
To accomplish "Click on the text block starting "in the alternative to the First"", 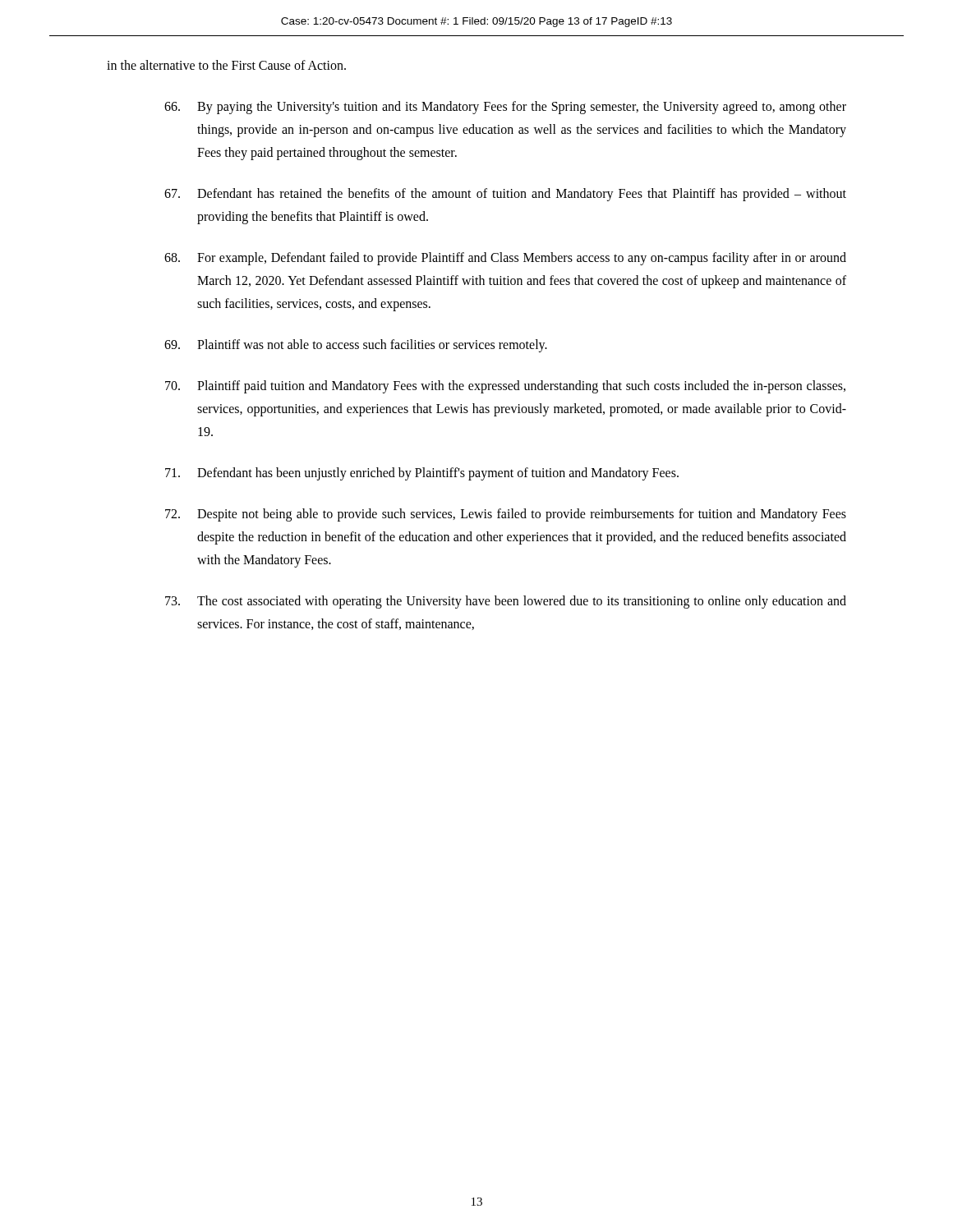I will point(227,65).
